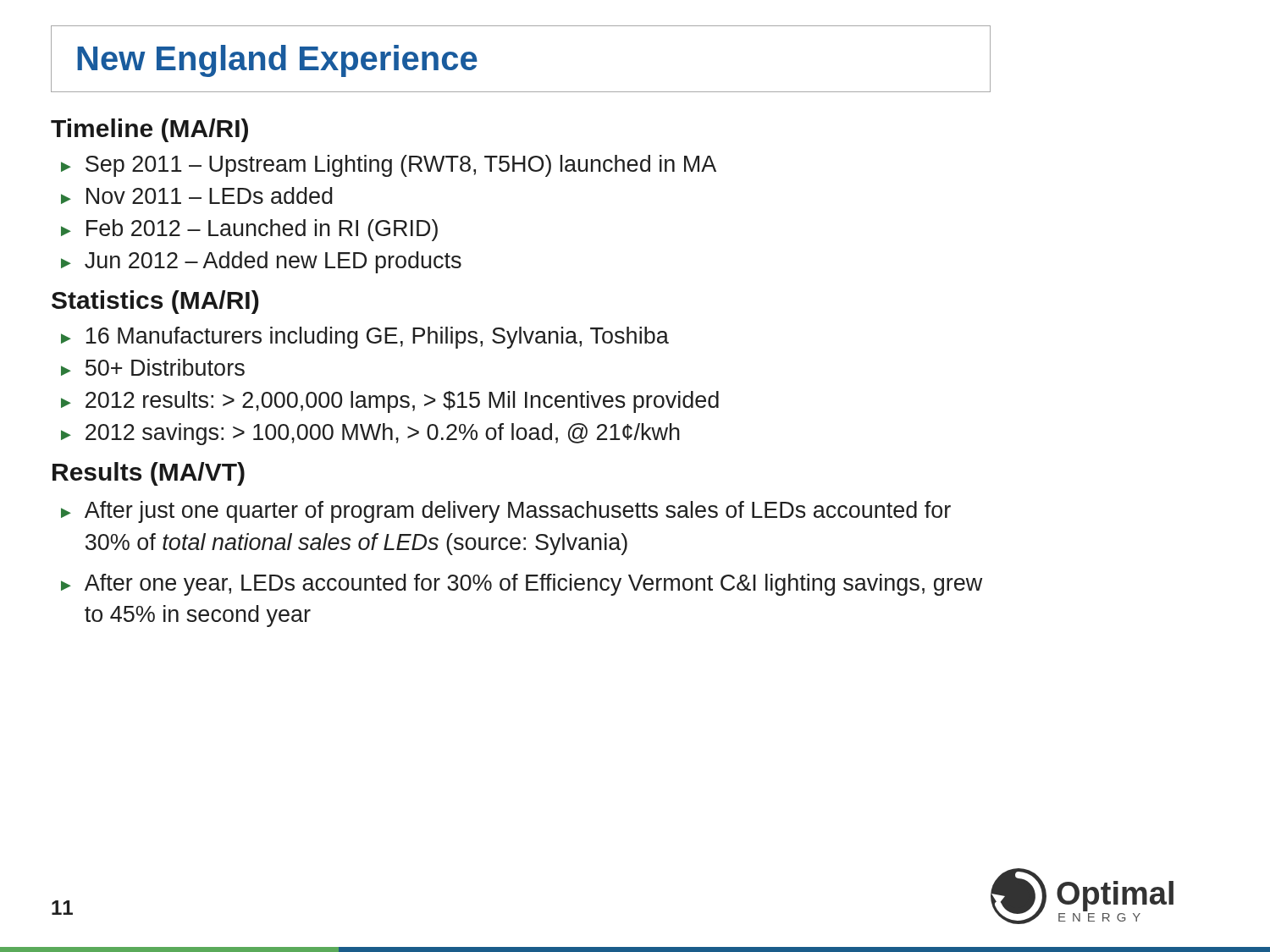
Task: Locate the logo
Action: tap(1105, 900)
